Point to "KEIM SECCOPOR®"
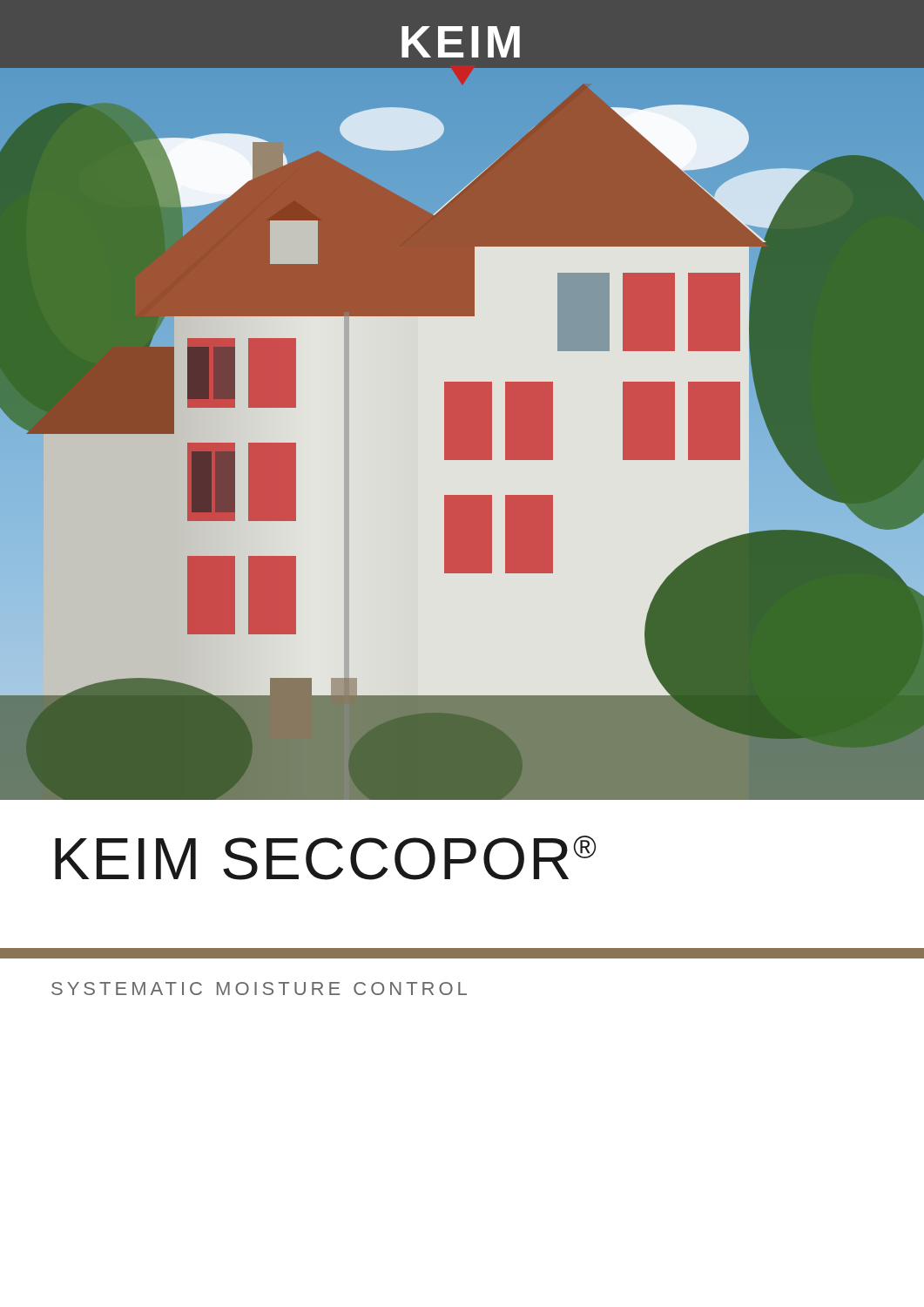This screenshot has width=924, height=1307. [x=324, y=859]
